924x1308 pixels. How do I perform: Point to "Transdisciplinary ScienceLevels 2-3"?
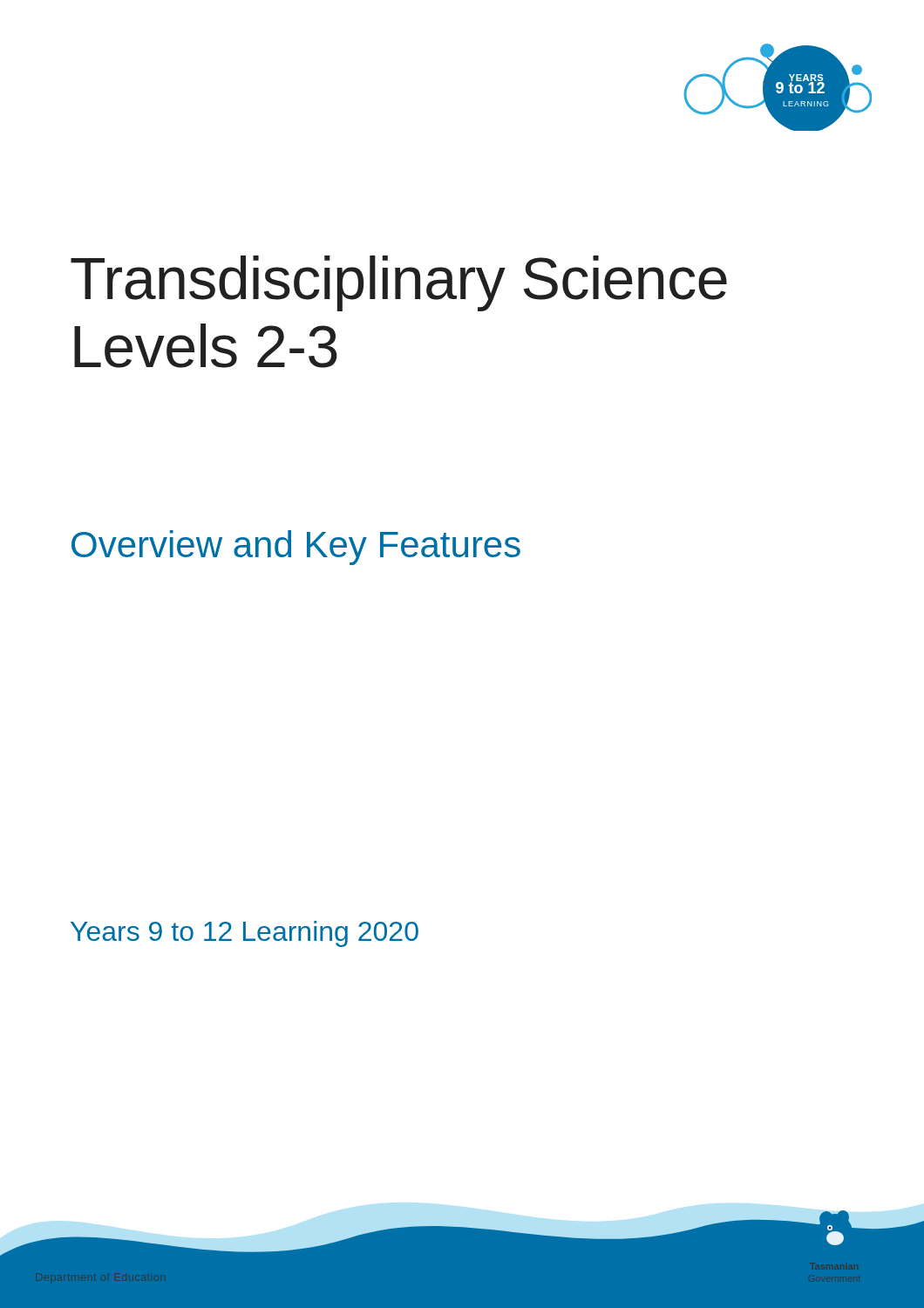click(462, 312)
